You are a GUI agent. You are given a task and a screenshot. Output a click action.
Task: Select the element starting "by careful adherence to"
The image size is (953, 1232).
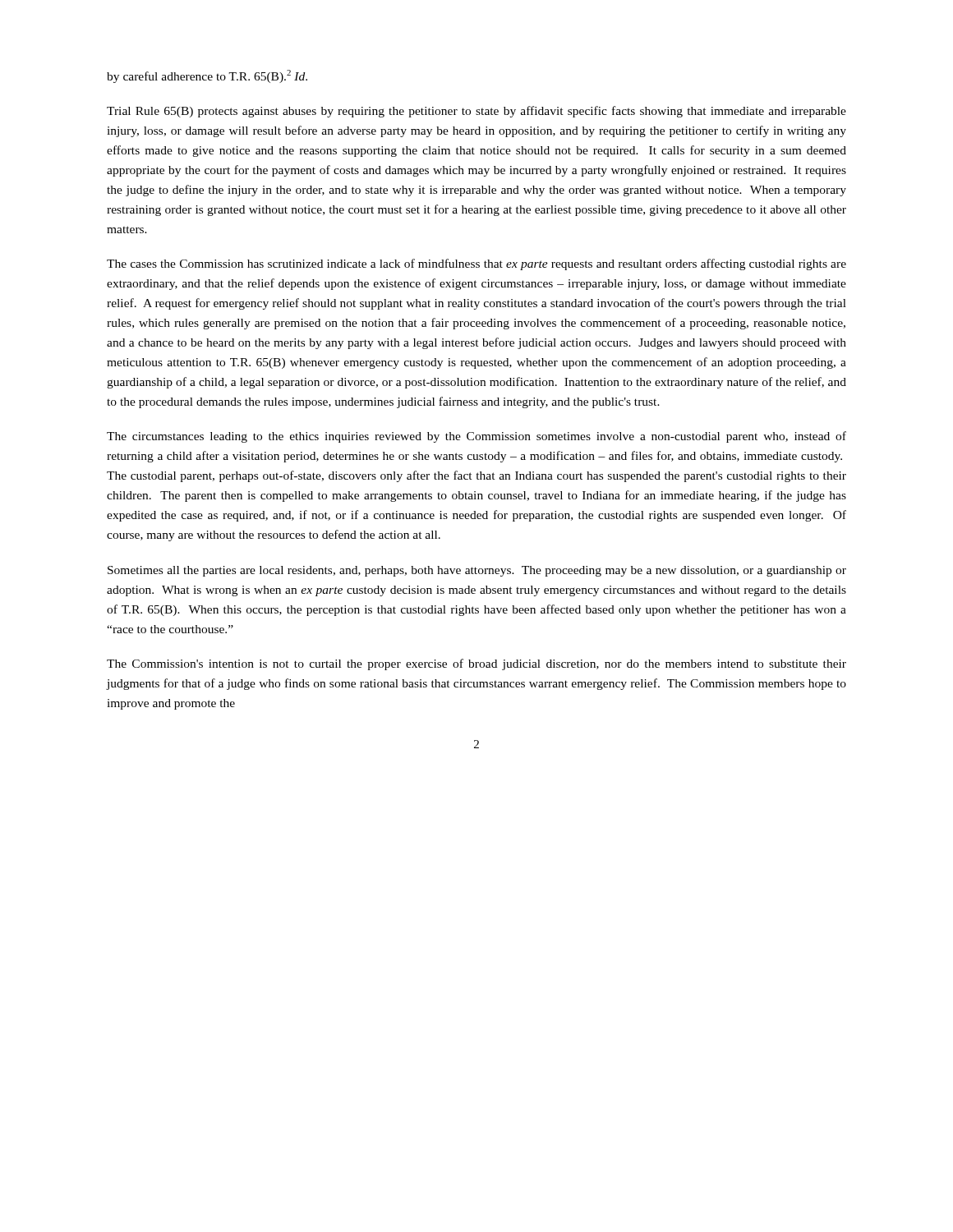pos(207,75)
